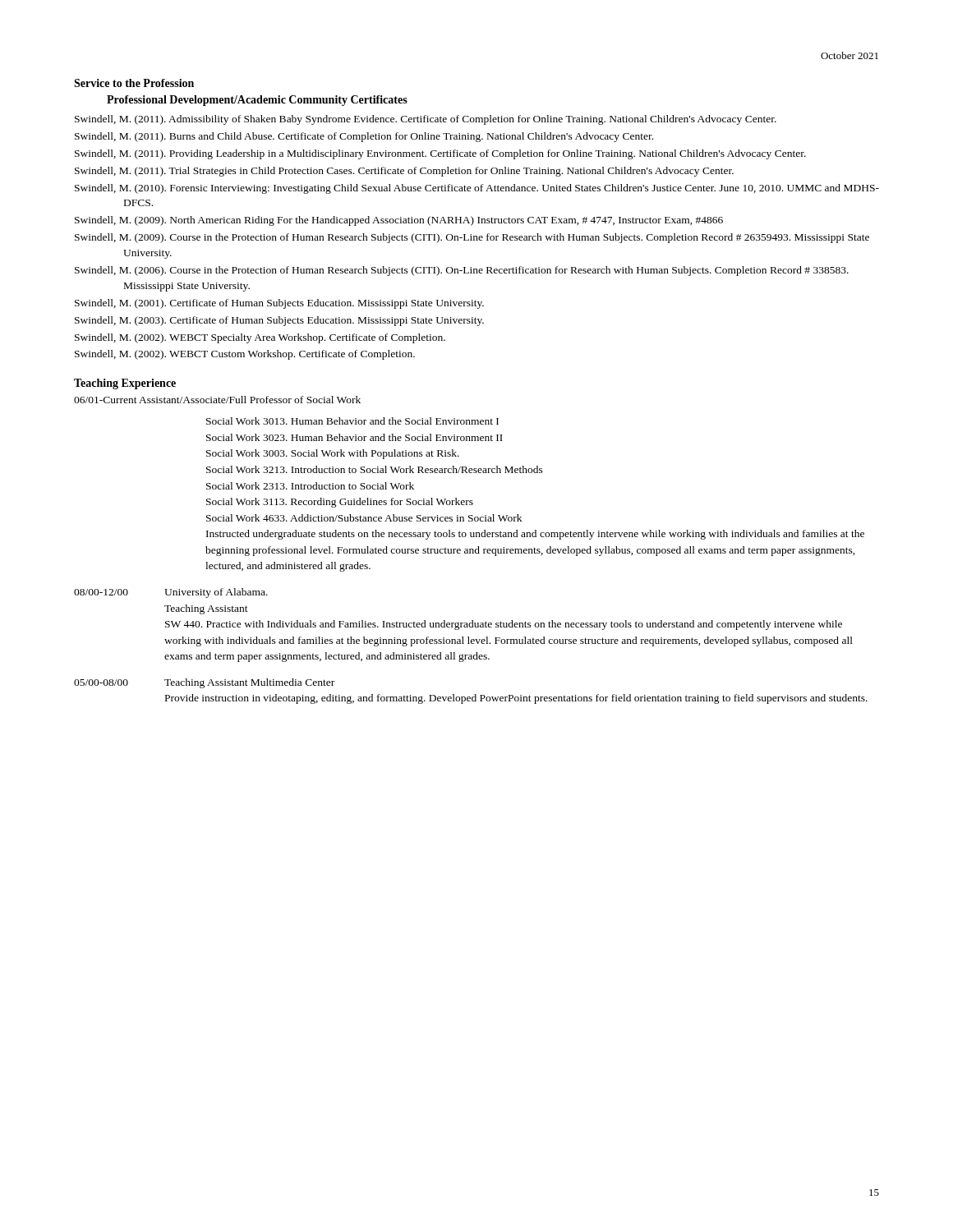Click the section header that begins "Service to the"
953x1232 pixels.
[x=134, y=83]
